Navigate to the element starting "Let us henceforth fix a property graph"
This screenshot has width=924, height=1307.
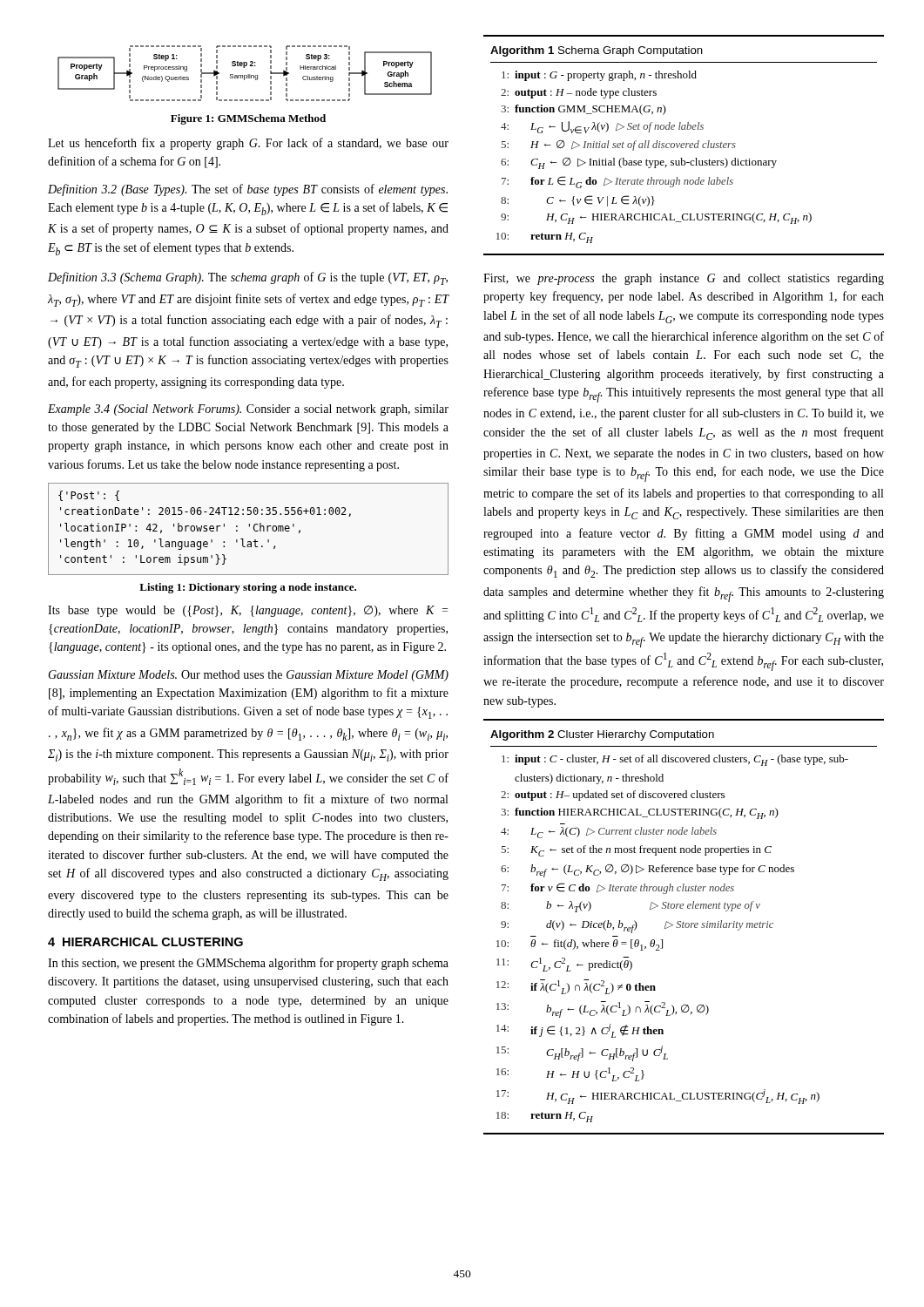click(248, 153)
